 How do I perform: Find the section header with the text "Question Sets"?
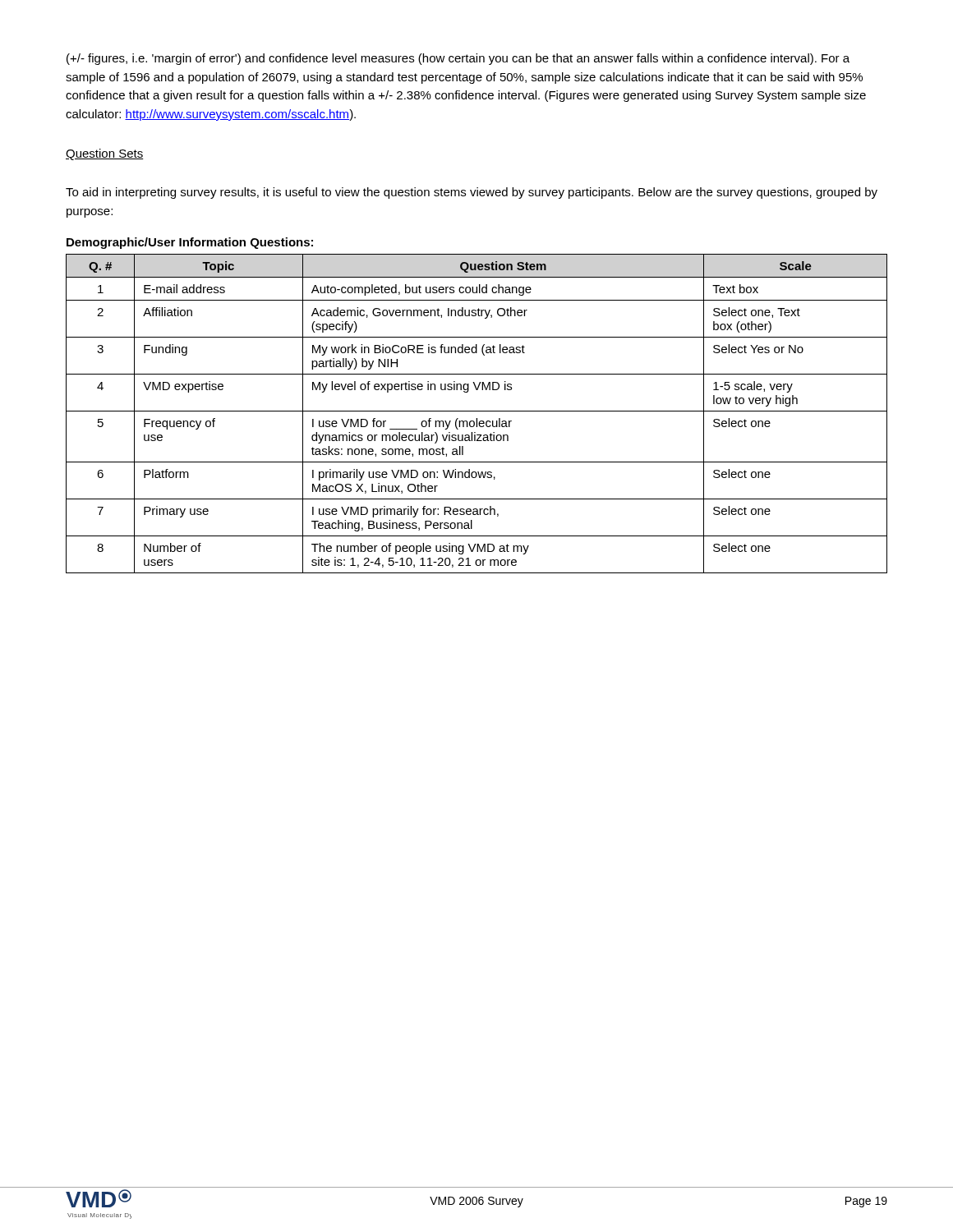104,153
